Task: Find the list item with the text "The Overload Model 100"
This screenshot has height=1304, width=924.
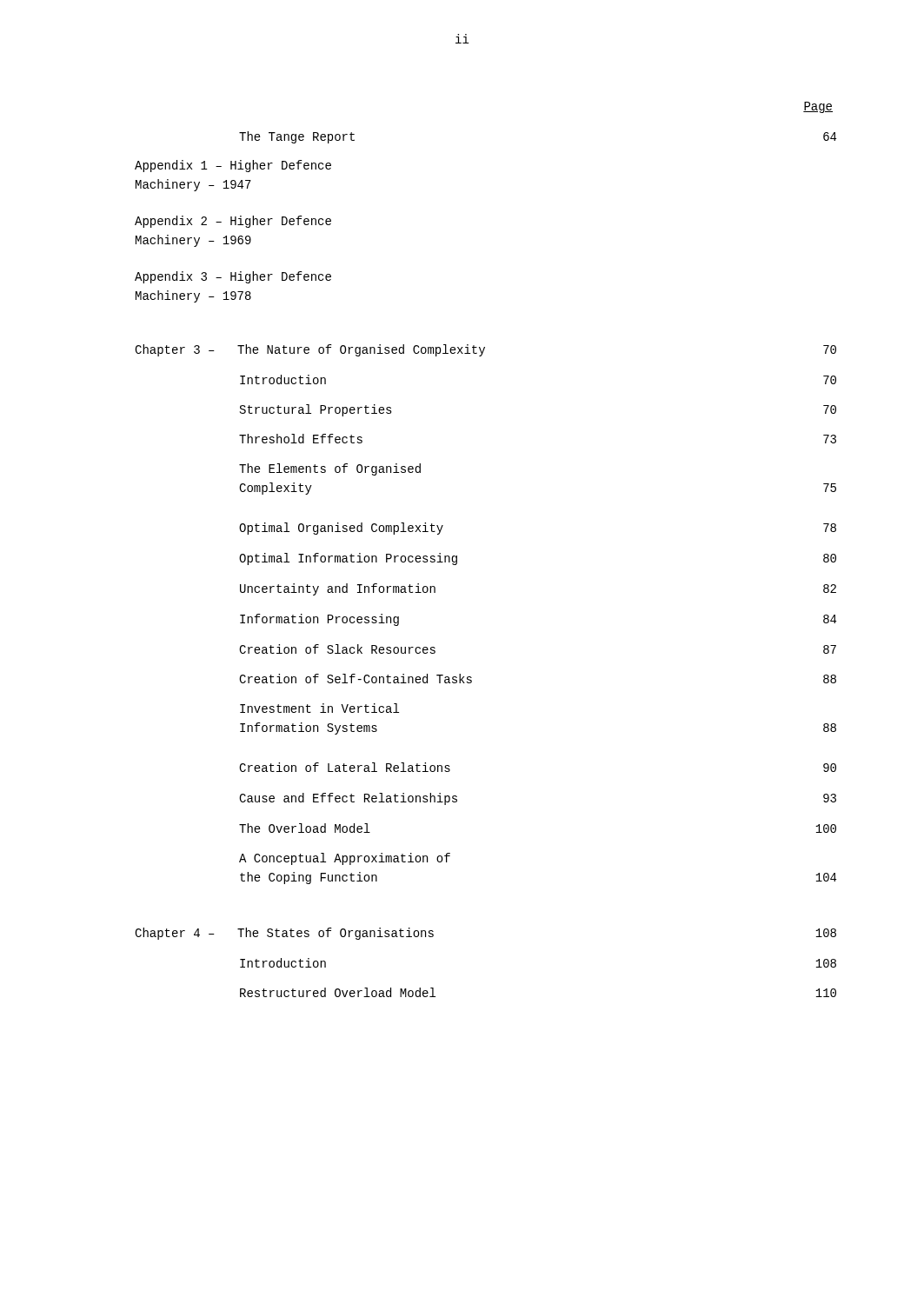Action: [301, 828]
